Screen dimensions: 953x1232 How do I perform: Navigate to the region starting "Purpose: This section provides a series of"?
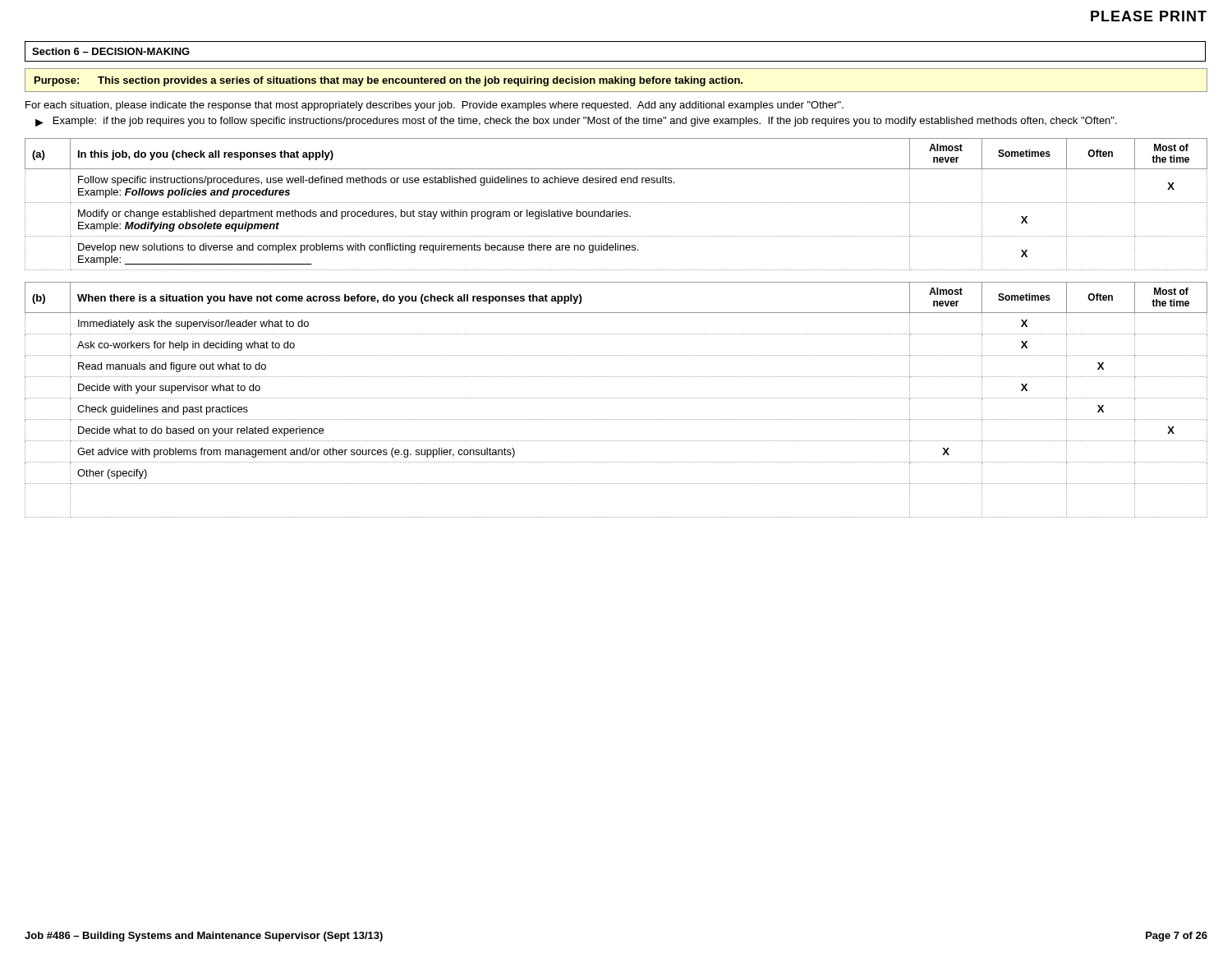tap(388, 80)
